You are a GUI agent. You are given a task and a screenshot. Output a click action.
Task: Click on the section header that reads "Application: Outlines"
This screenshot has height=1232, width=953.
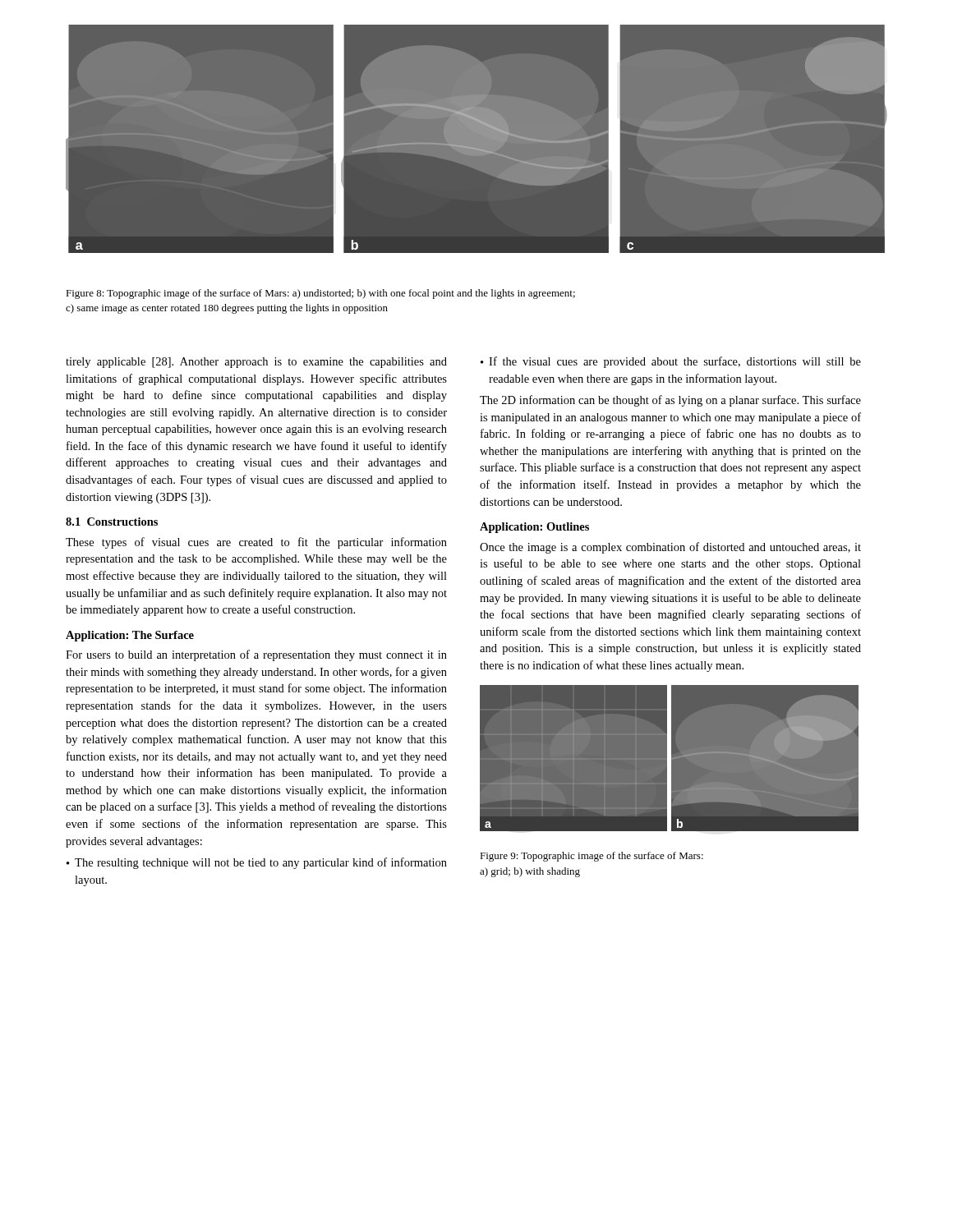pos(535,527)
